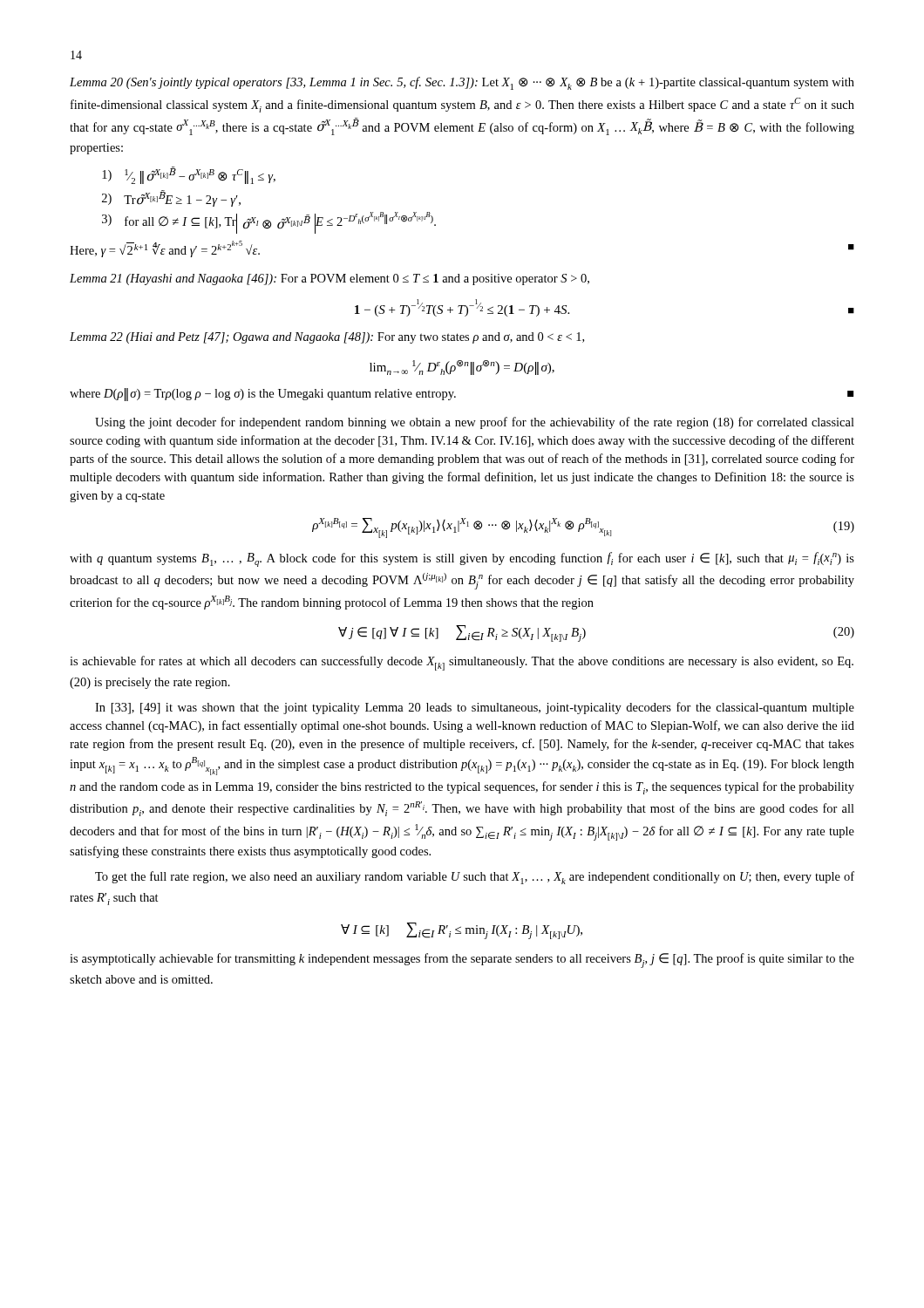Click the passage that begins "where D(ρ‖σ) ="

[x=462, y=394]
